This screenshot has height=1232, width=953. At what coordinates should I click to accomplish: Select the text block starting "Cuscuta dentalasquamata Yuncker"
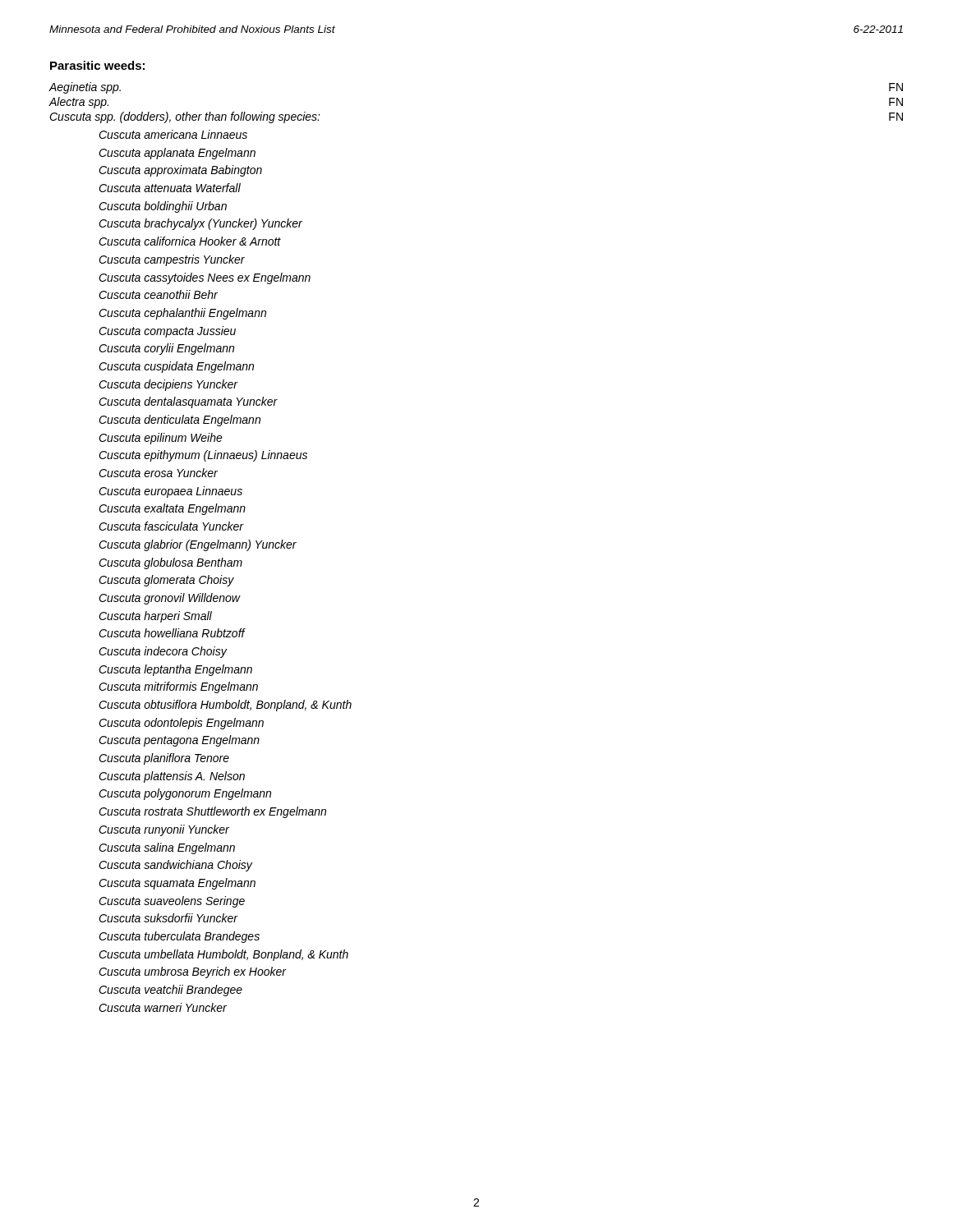[188, 402]
